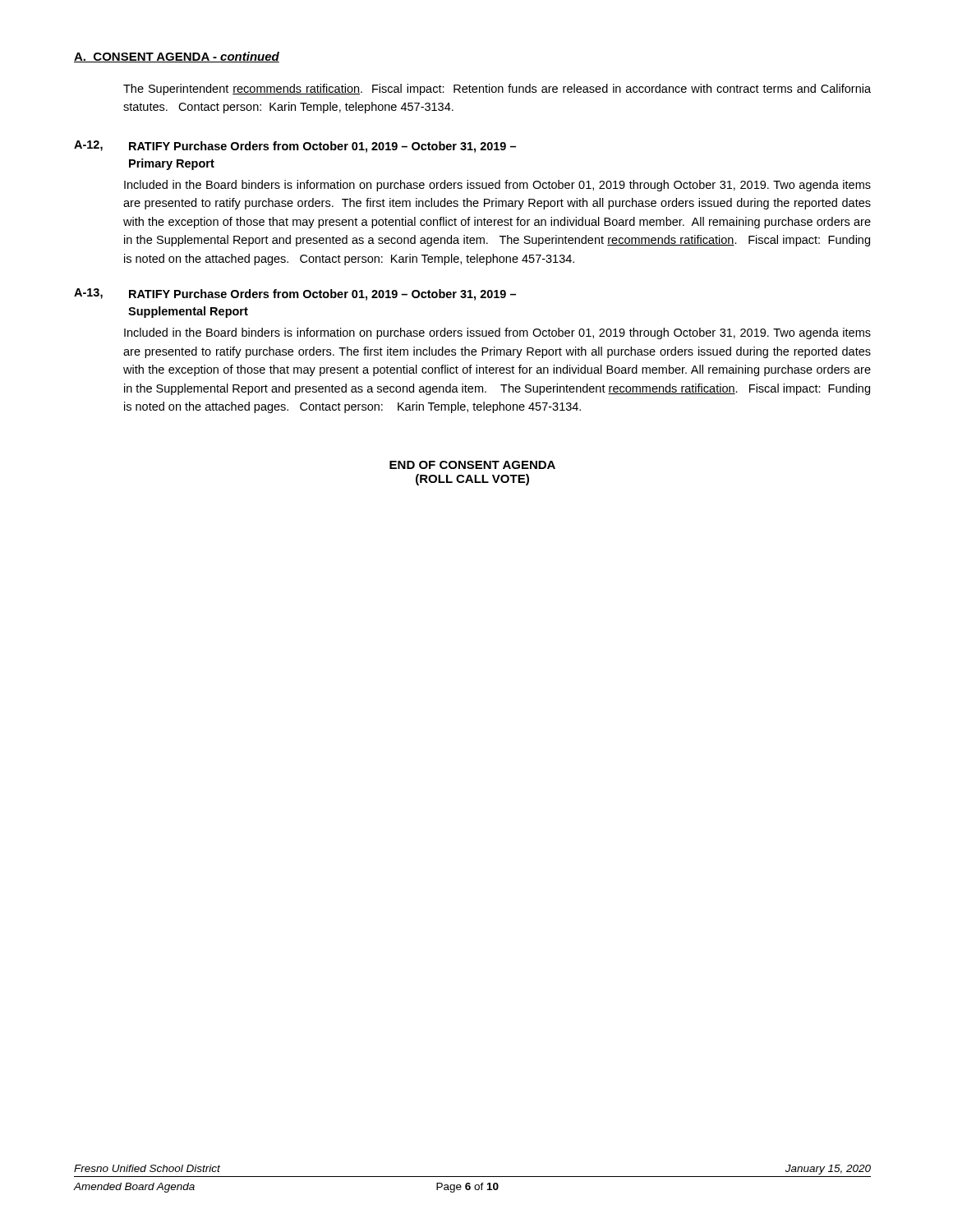Screen dimensions: 1232x953
Task: Find the section header with the text "A-12, RATIFY Purchase"
Action: click(x=472, y=203)
